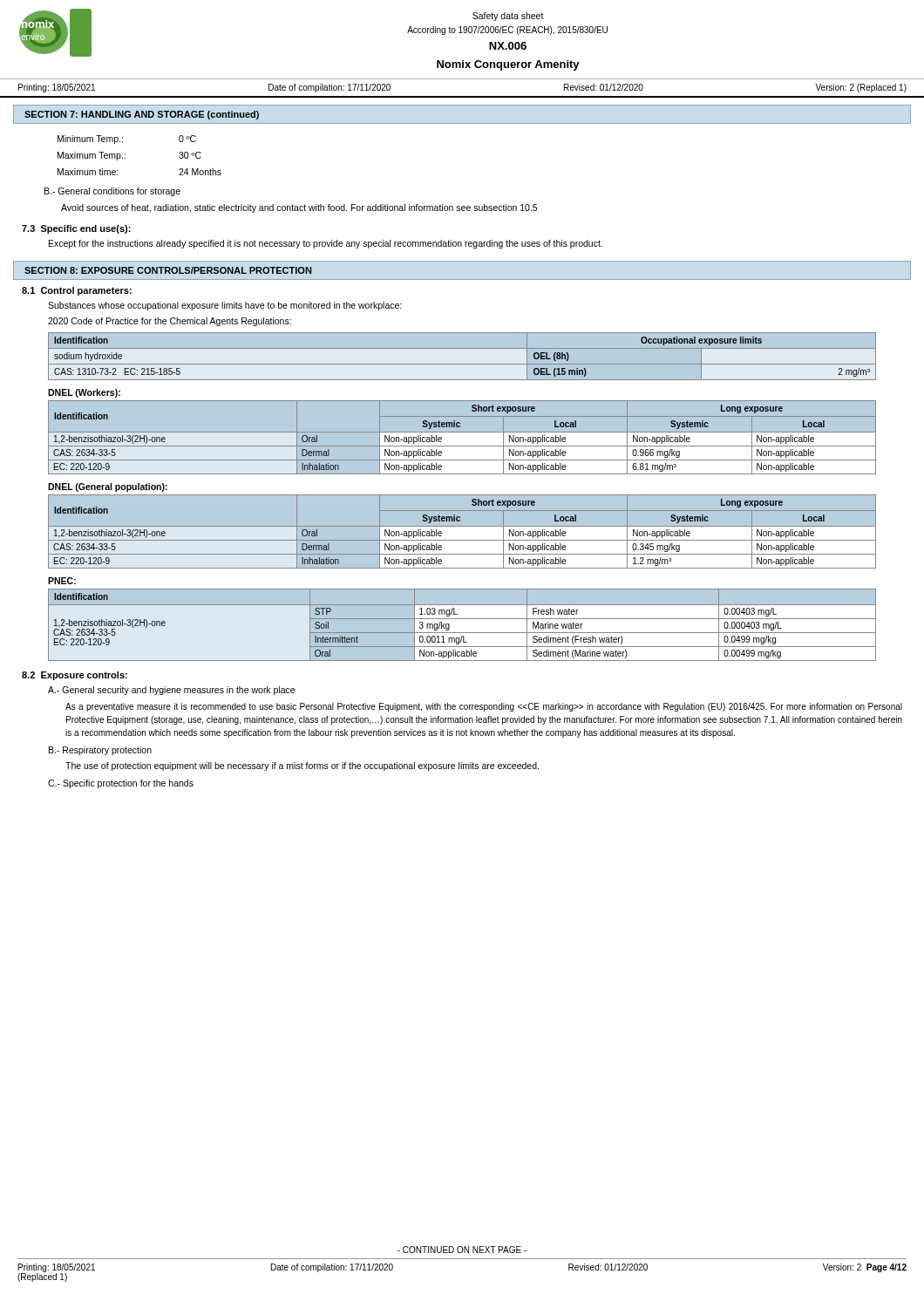Find the text starting "Maximum Temp.:"

91,155
